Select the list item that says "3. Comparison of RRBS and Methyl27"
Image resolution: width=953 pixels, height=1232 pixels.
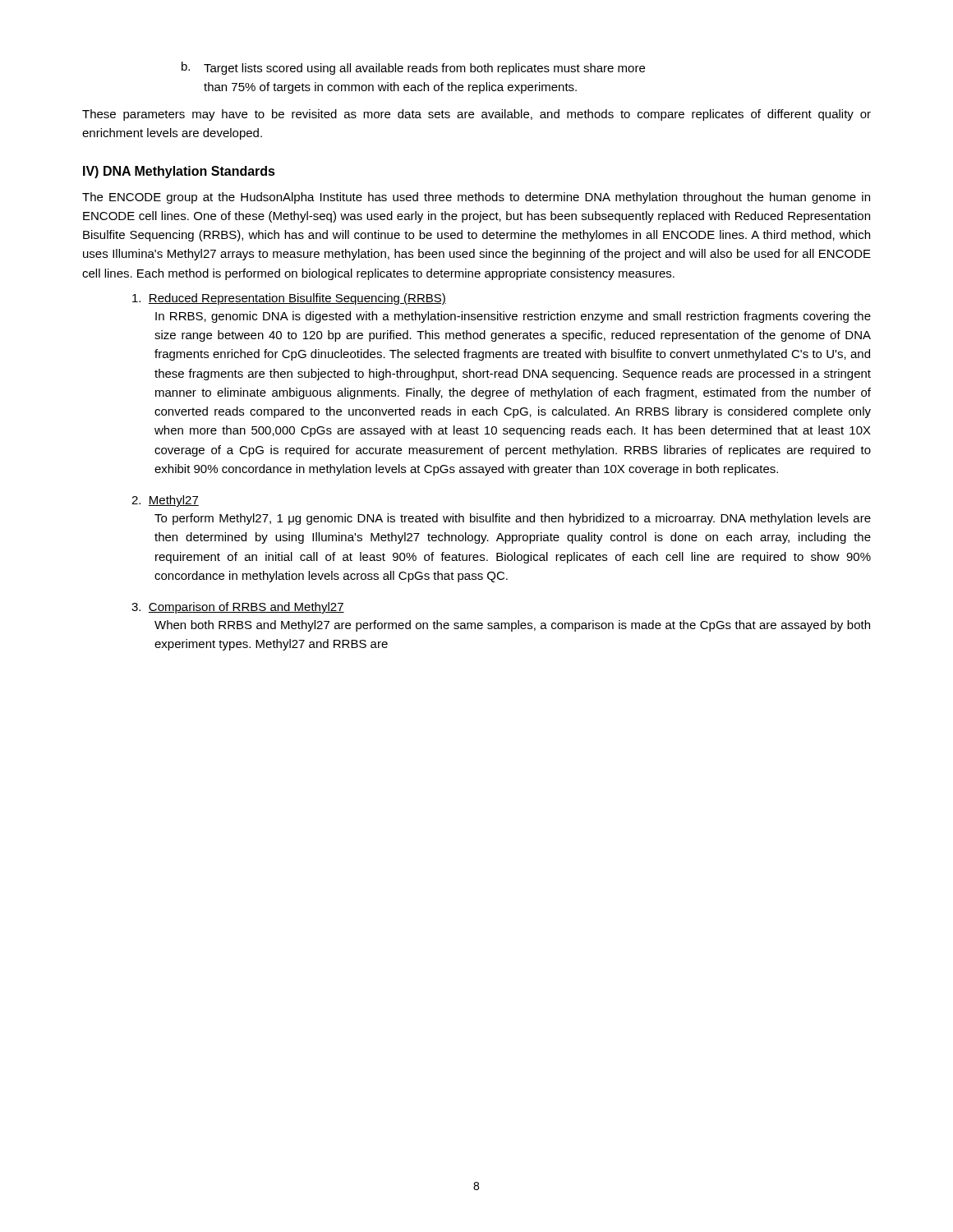(501, 626)
